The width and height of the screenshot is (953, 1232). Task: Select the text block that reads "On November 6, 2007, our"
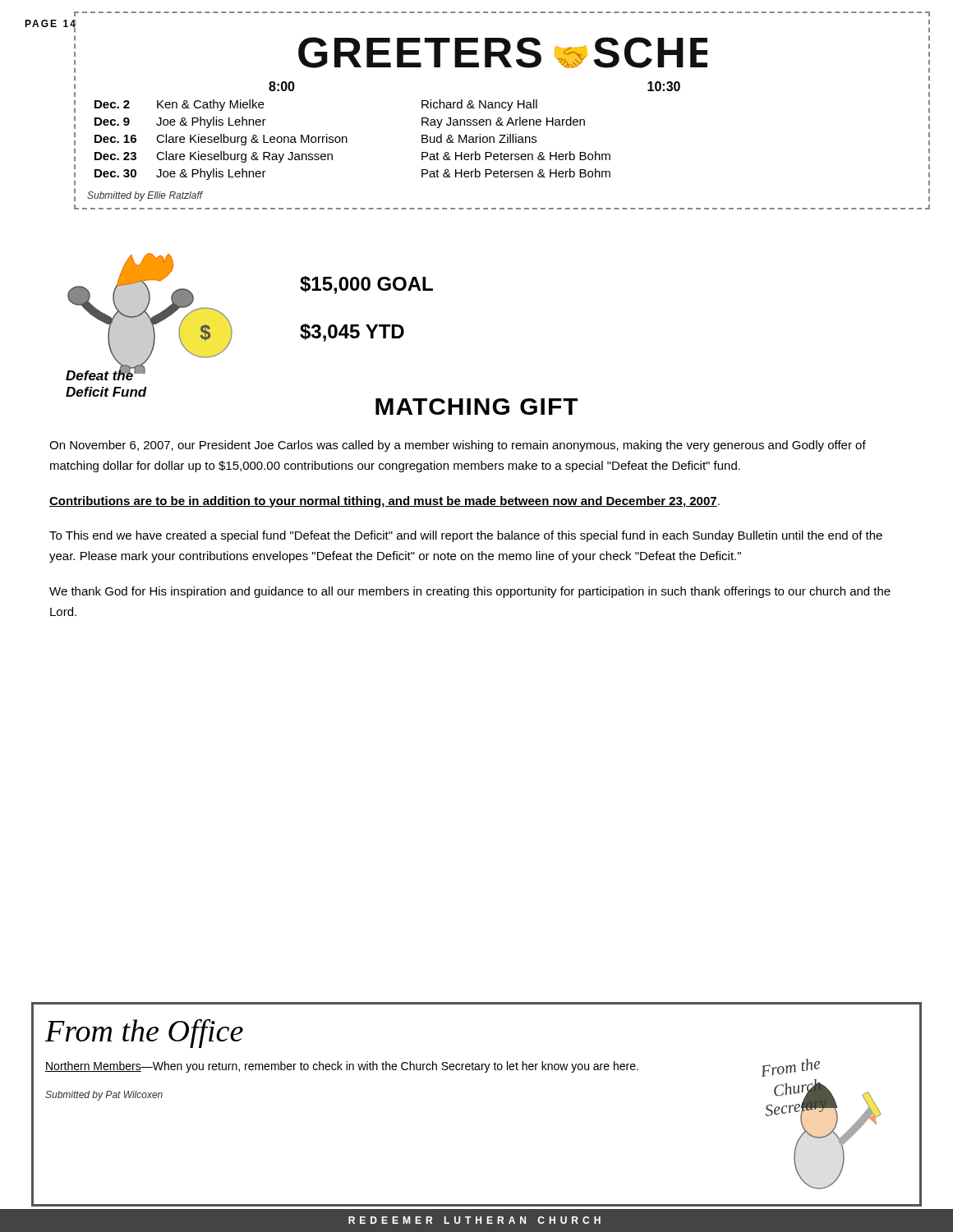coord(457,455)
